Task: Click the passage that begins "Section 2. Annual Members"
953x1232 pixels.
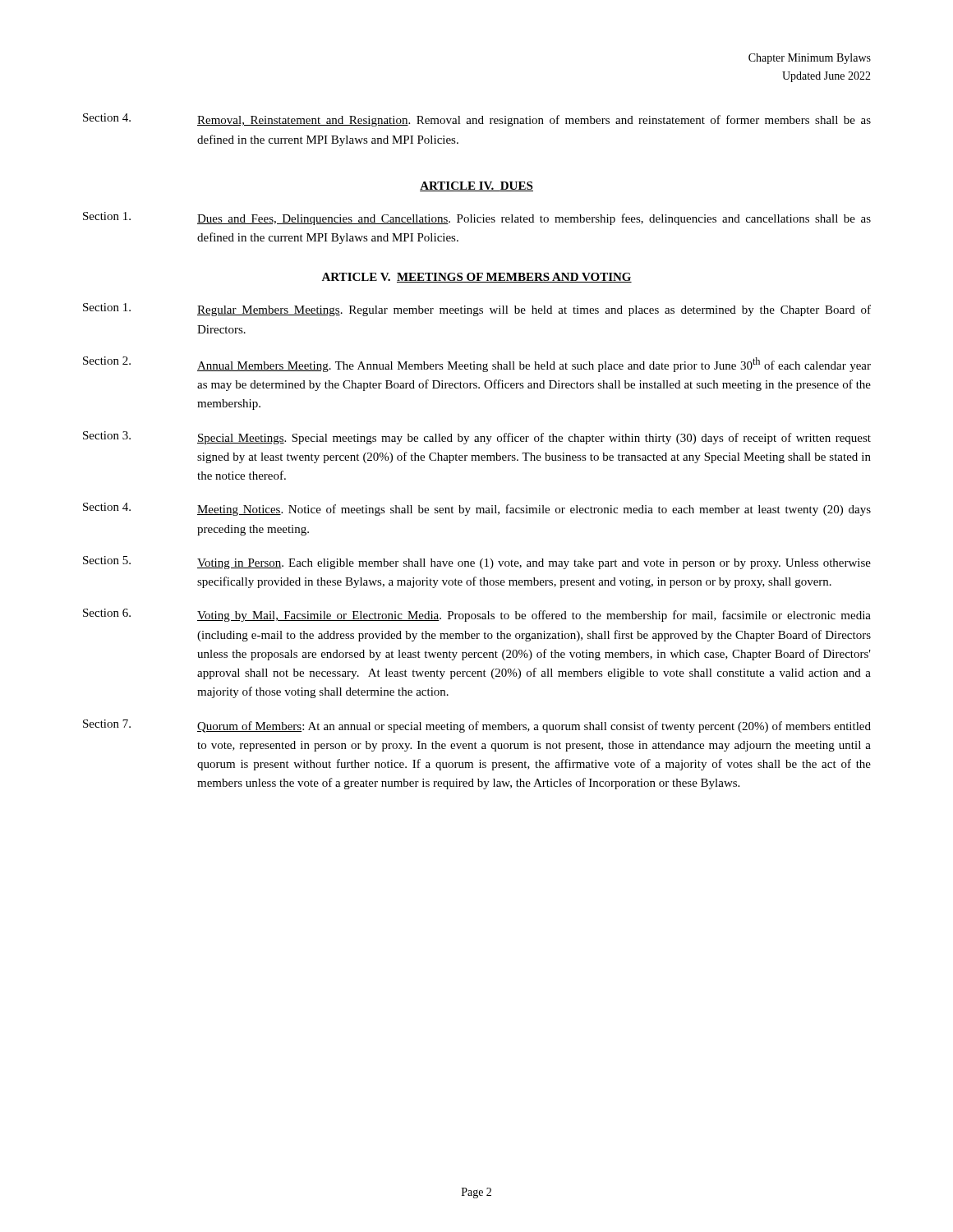Action: point(476,384)
